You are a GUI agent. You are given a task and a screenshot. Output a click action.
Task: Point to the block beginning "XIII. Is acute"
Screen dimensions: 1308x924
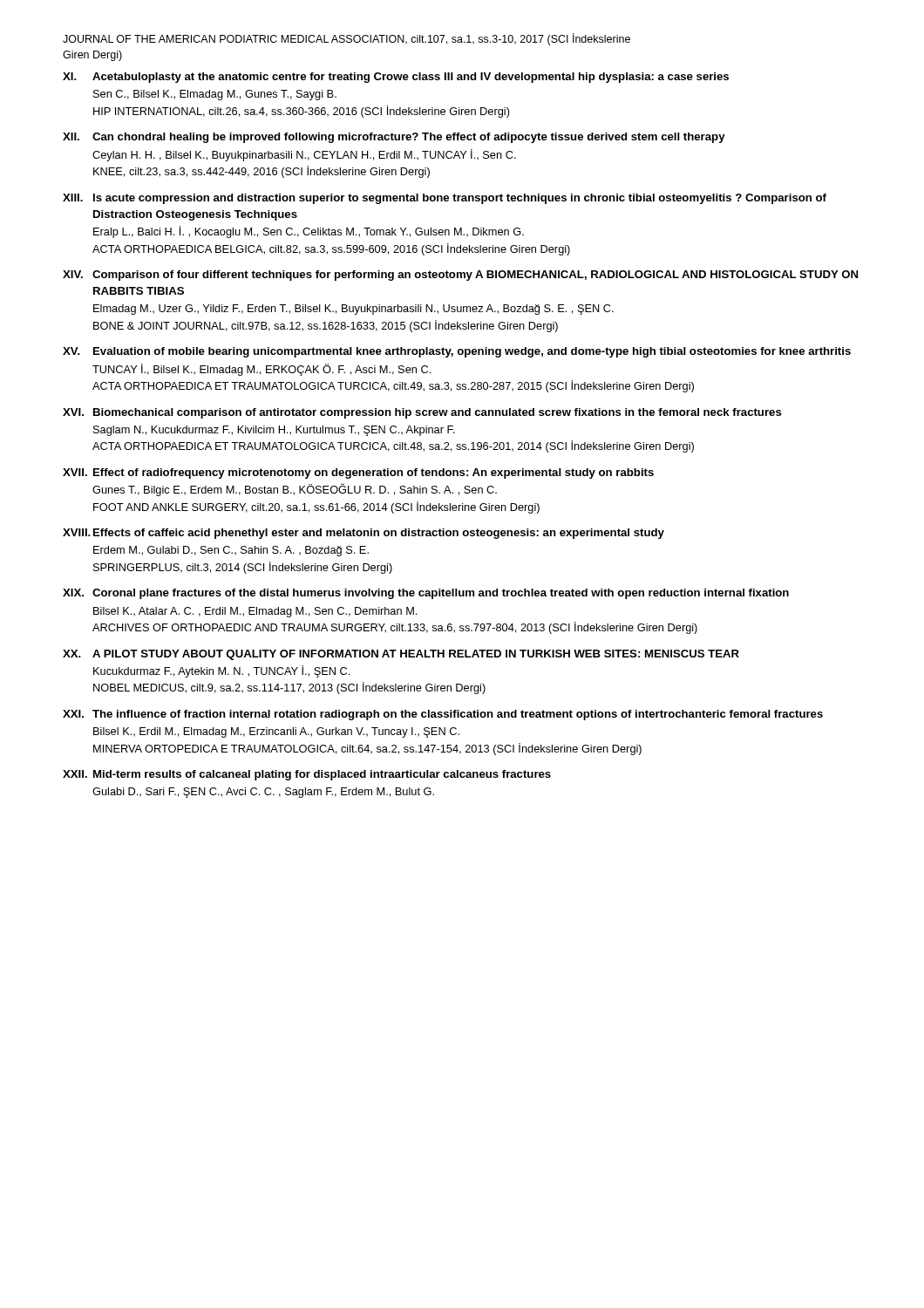[462, 223]
